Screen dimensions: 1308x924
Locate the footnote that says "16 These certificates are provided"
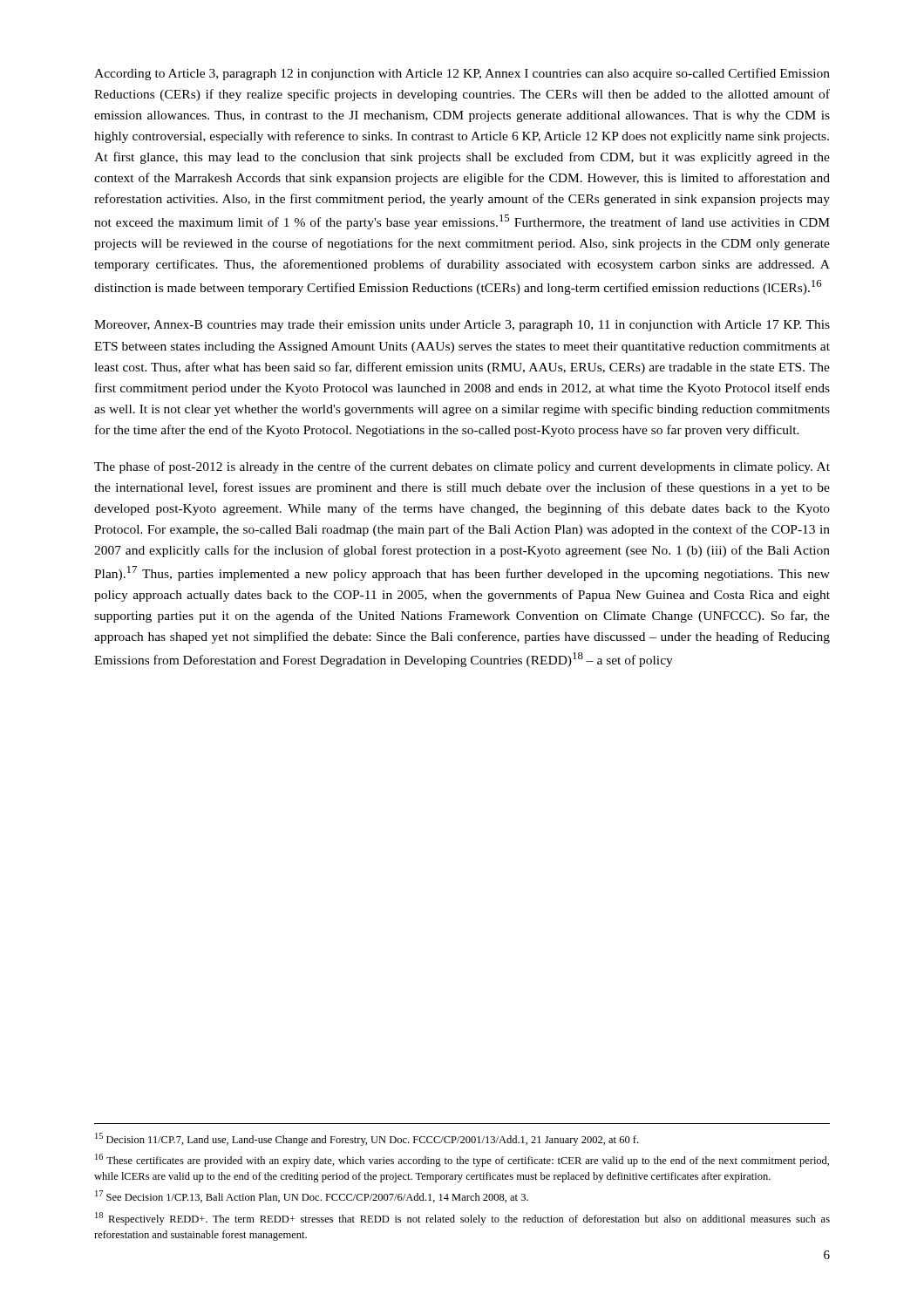(462, 1167)
